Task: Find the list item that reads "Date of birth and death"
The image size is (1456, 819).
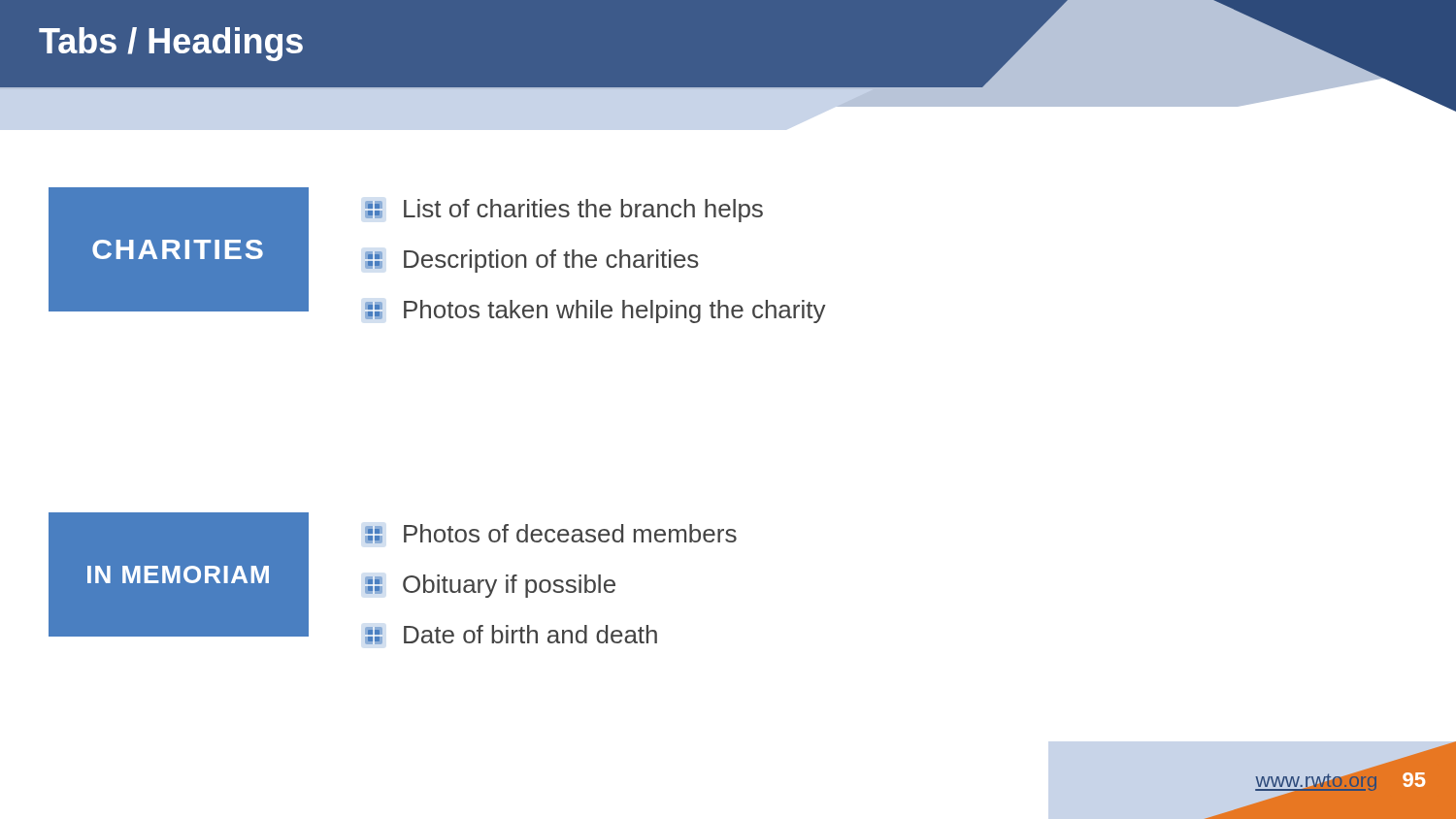Action: pyautogui.click(x=509, y=635)
